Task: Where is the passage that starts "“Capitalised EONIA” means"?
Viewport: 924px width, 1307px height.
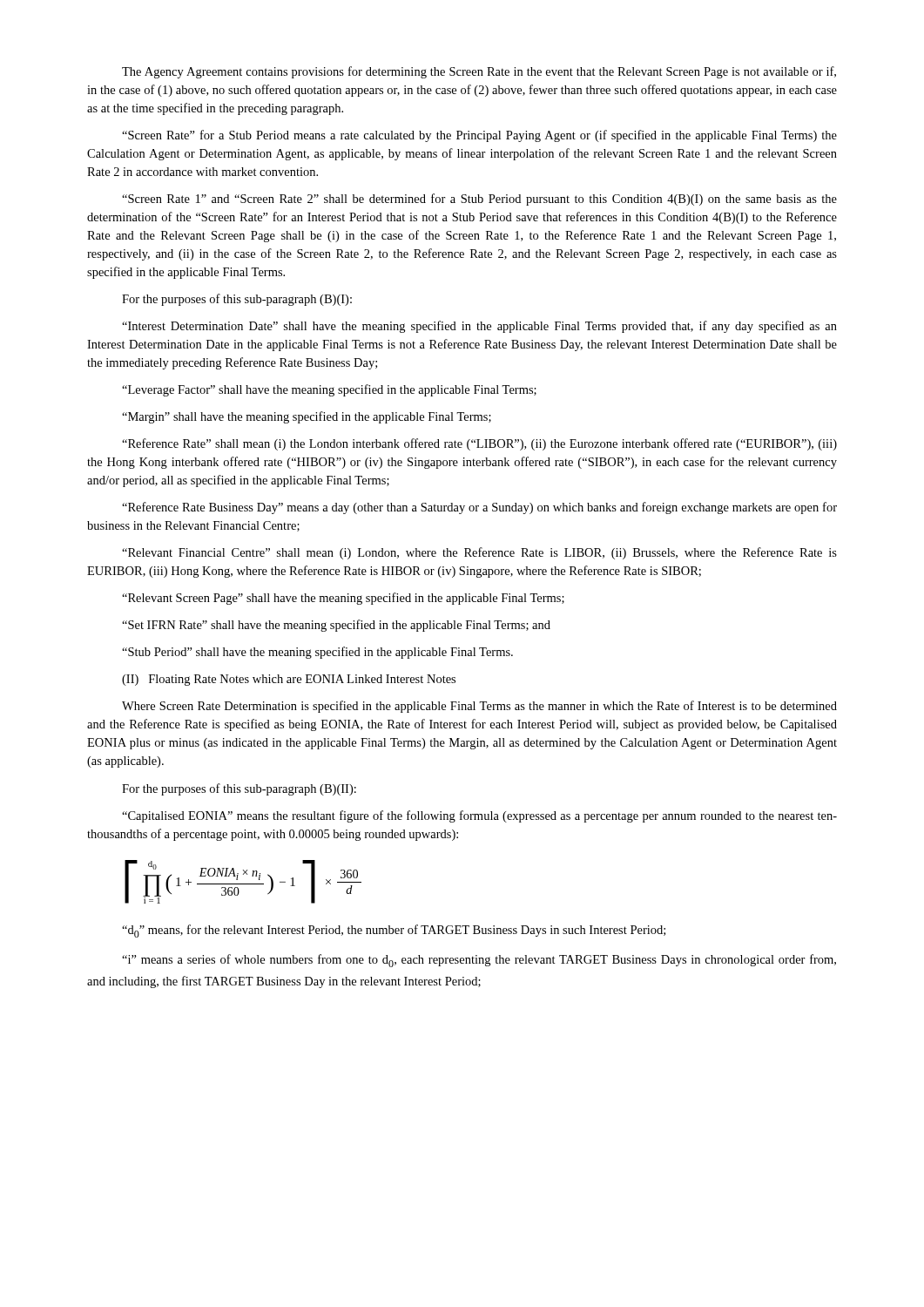Action: tap(462, 825)
